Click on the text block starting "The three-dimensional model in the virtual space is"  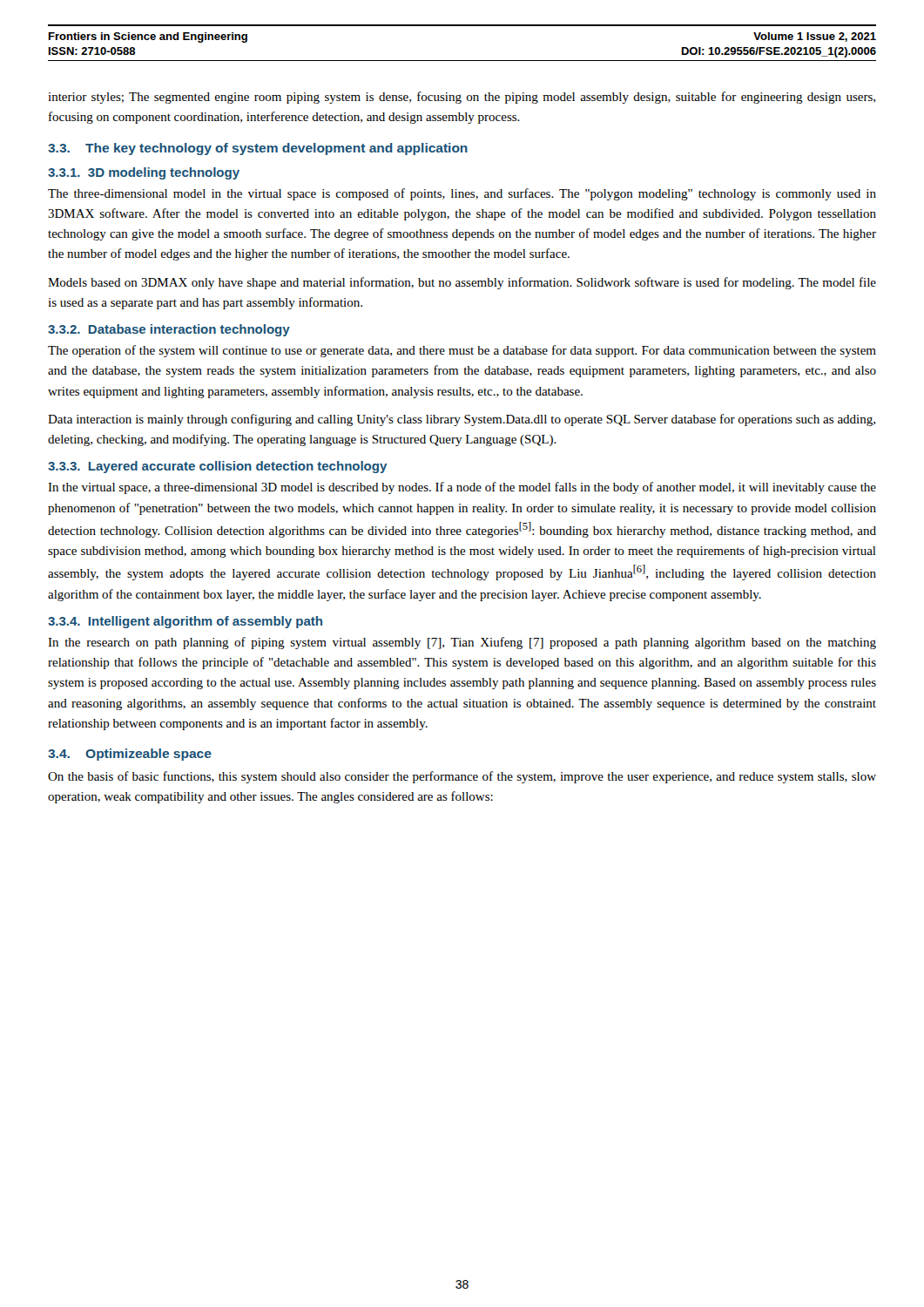pyautogui.click(x=462, y=248)
